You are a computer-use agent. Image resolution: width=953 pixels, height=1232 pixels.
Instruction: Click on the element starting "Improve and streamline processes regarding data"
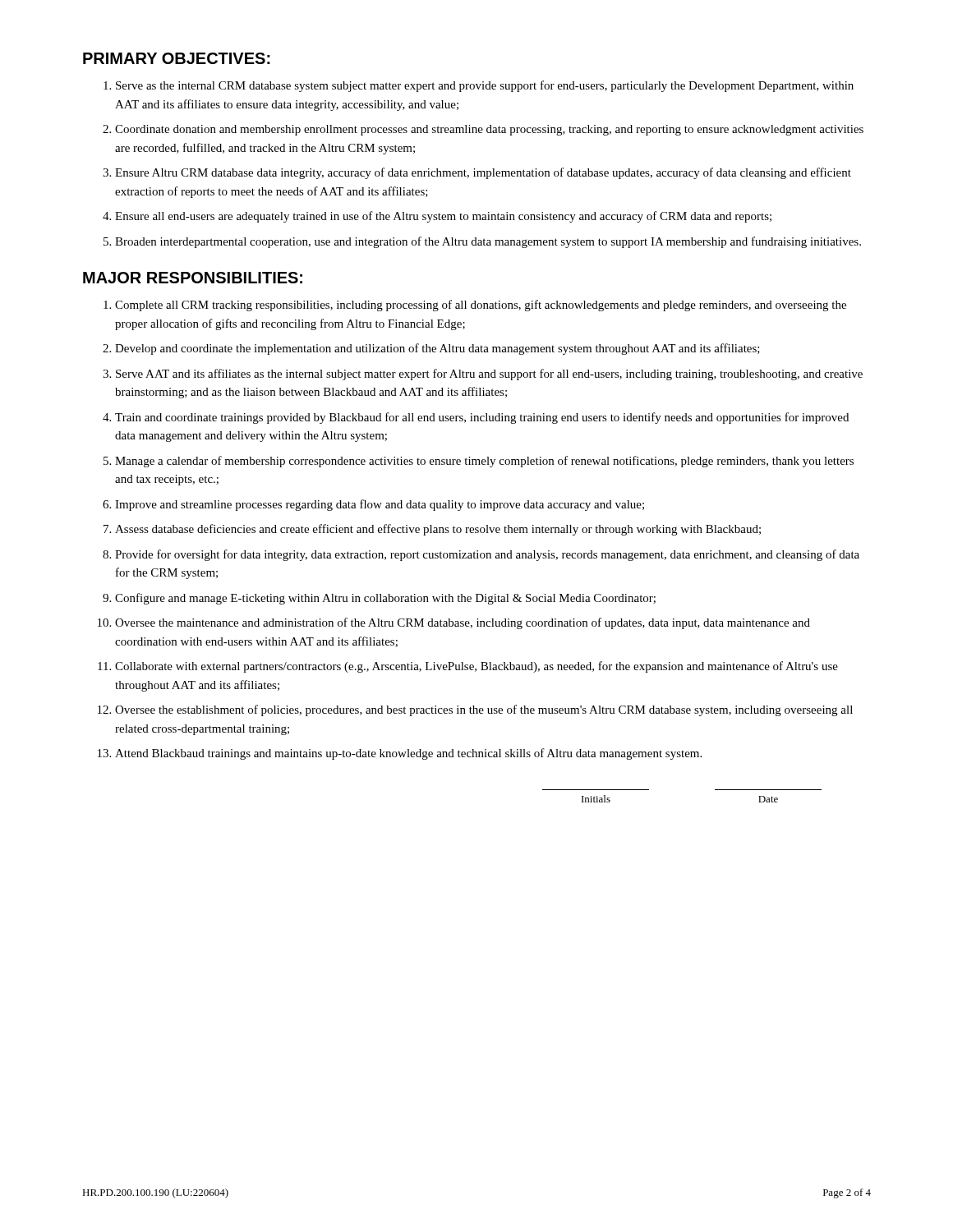click(380, 504)
